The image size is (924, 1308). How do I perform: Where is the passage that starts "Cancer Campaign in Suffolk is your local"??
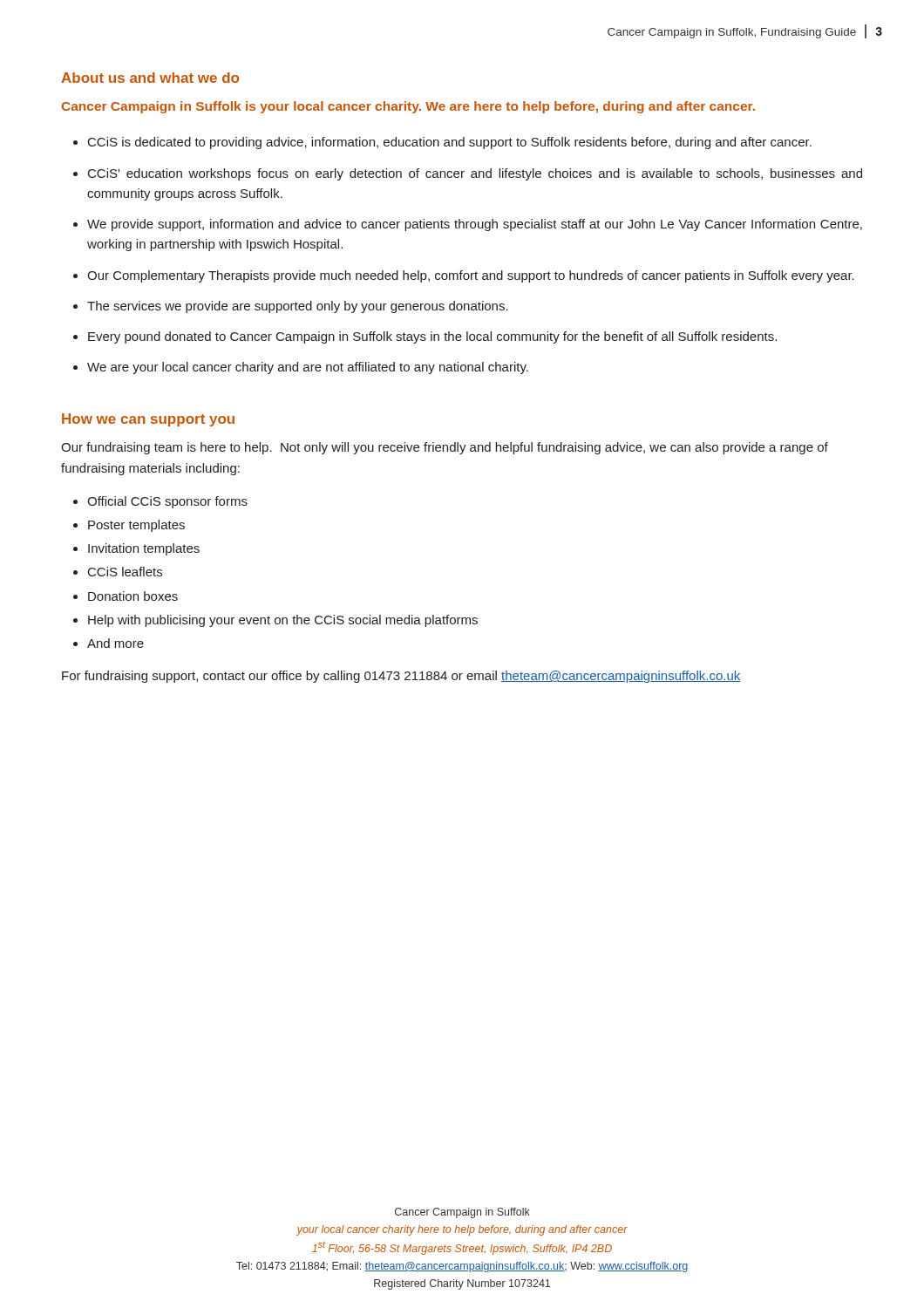tap(408, 106)
